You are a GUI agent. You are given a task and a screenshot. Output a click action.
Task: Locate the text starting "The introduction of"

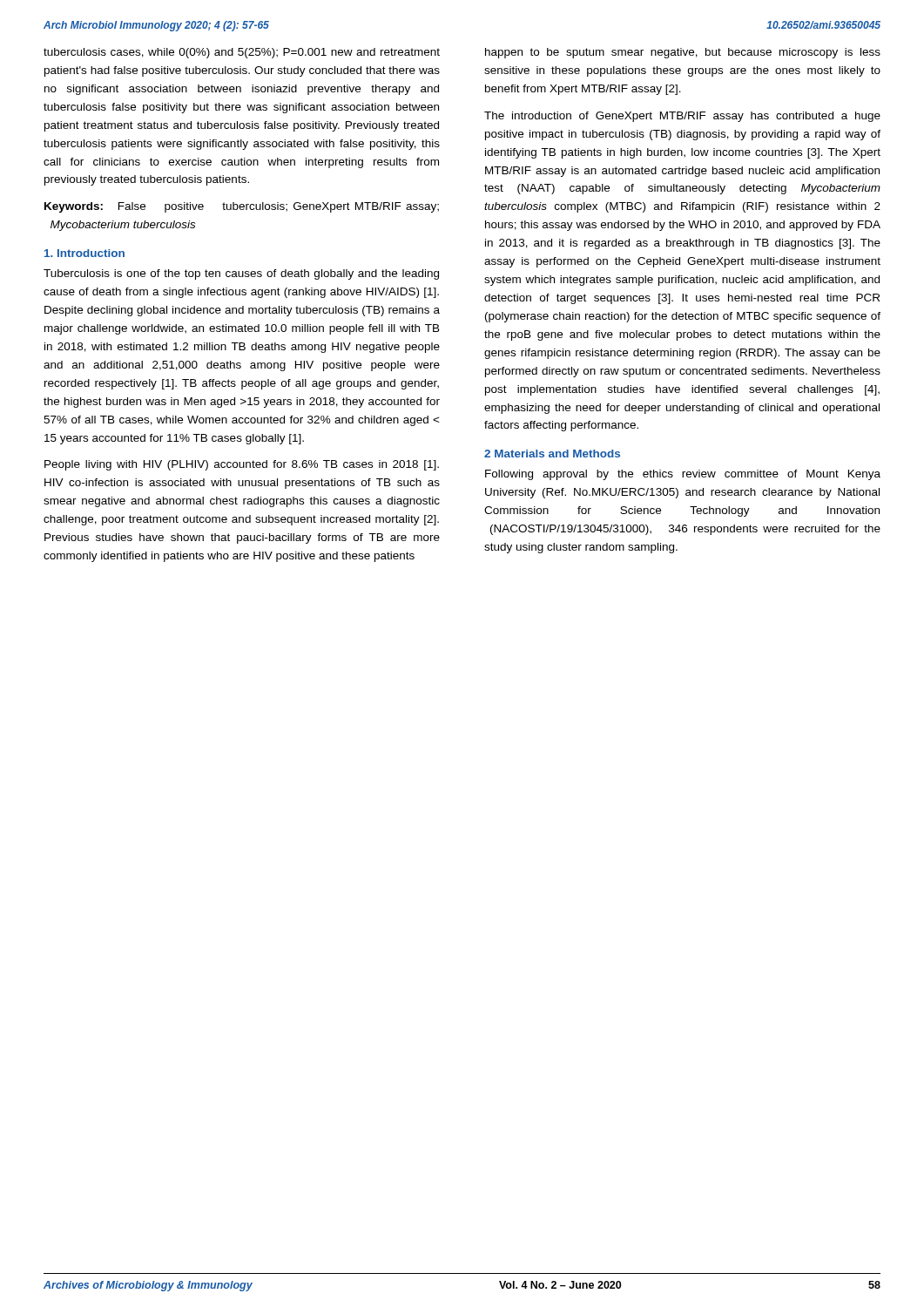682,271
